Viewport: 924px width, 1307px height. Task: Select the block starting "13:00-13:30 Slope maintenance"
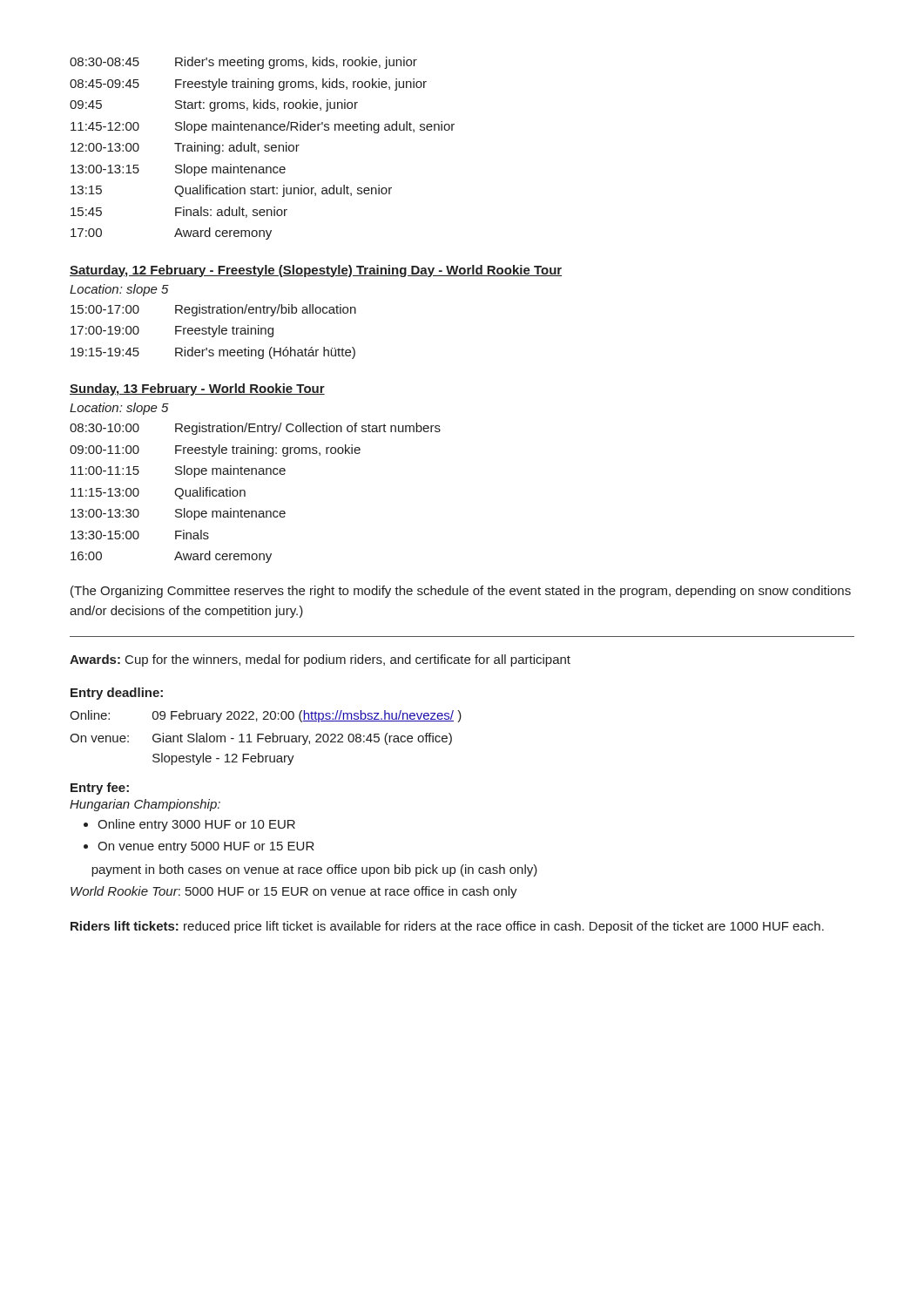[178, 514]
